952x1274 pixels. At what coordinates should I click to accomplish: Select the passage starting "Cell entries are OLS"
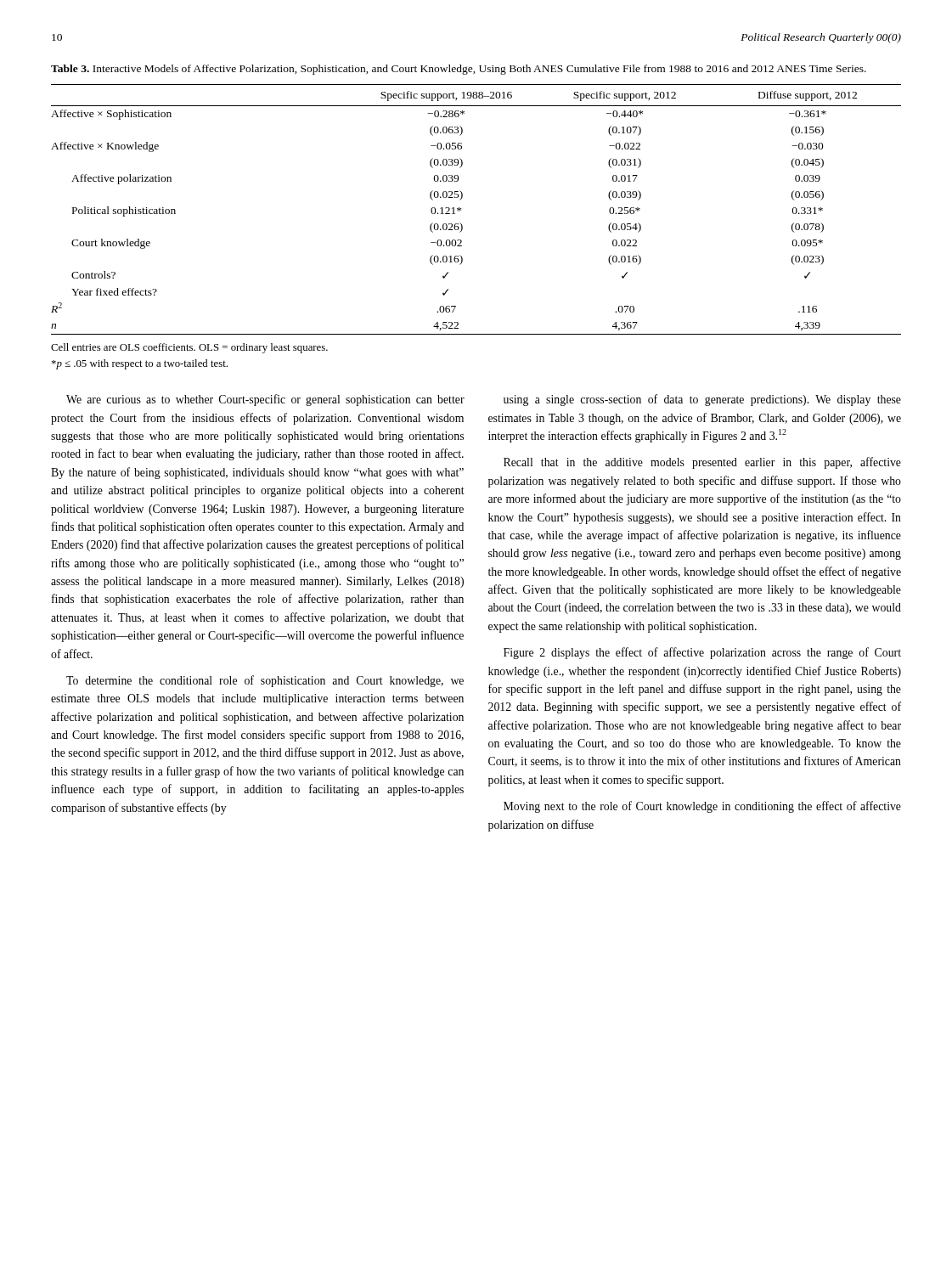tap(190, 355)
